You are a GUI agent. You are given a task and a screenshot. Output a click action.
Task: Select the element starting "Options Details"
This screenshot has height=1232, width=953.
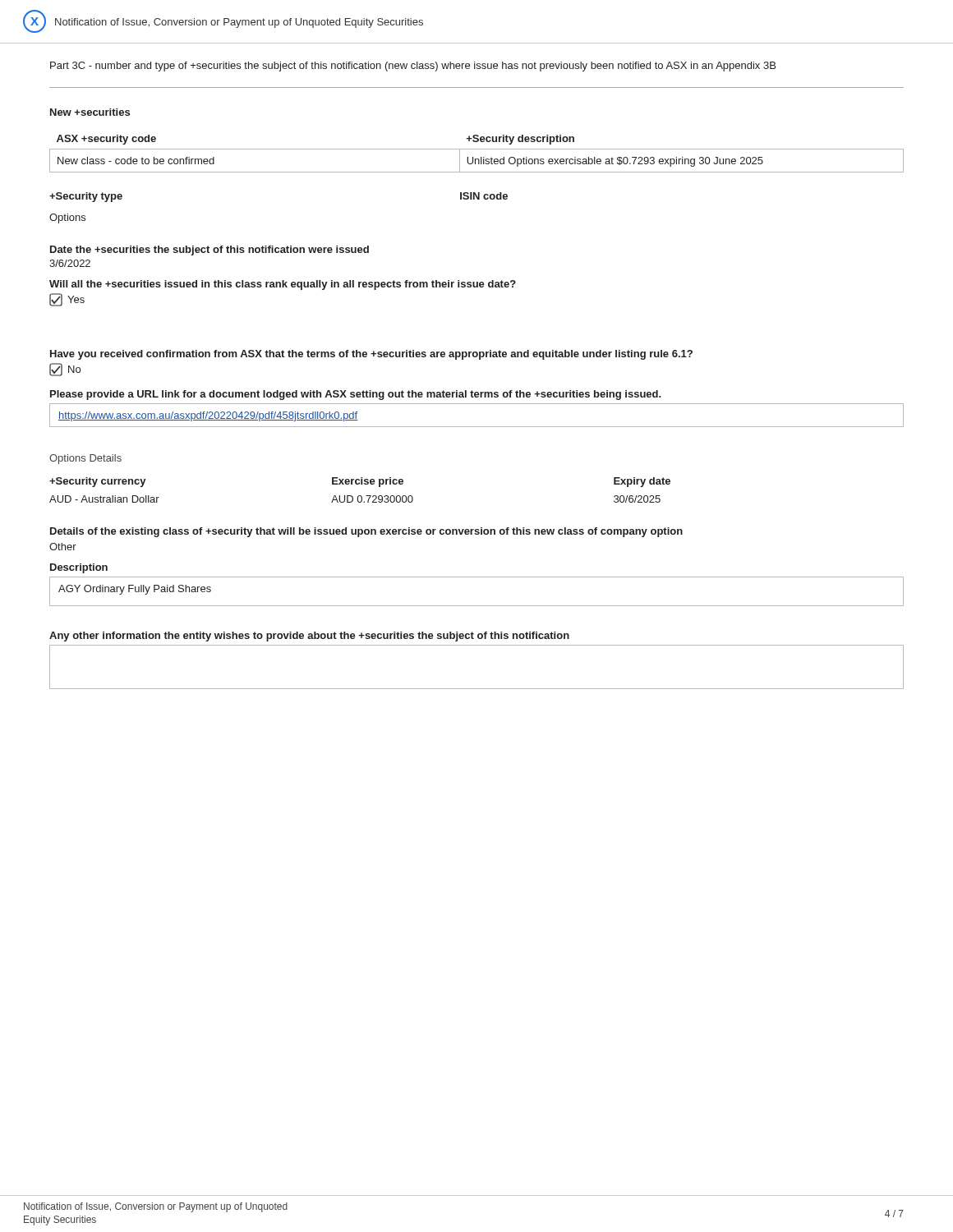tap(85, 457)
